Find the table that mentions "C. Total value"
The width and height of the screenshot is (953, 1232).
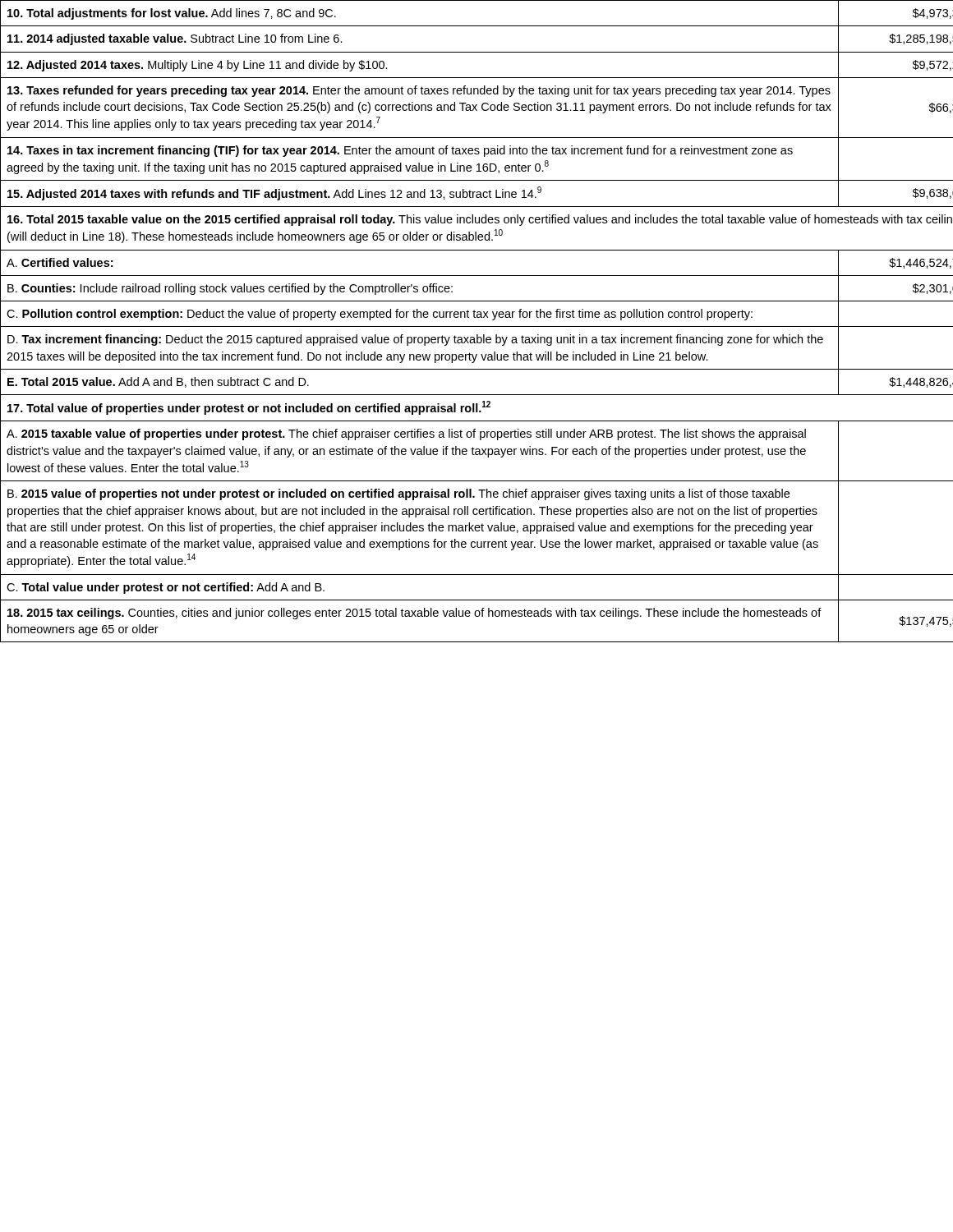[476, 321]
